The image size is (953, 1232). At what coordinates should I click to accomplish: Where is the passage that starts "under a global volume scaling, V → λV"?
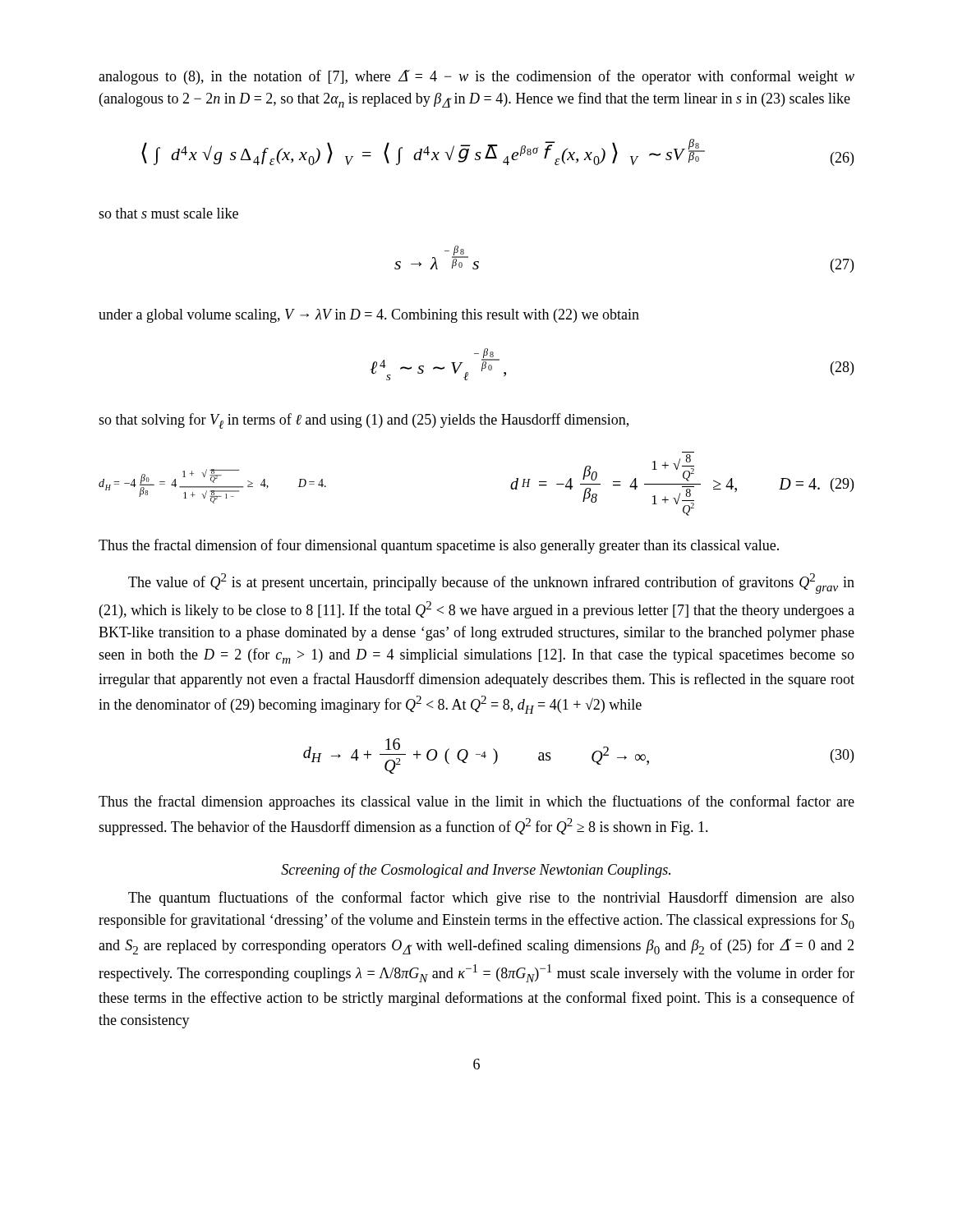tap(369, 315)
